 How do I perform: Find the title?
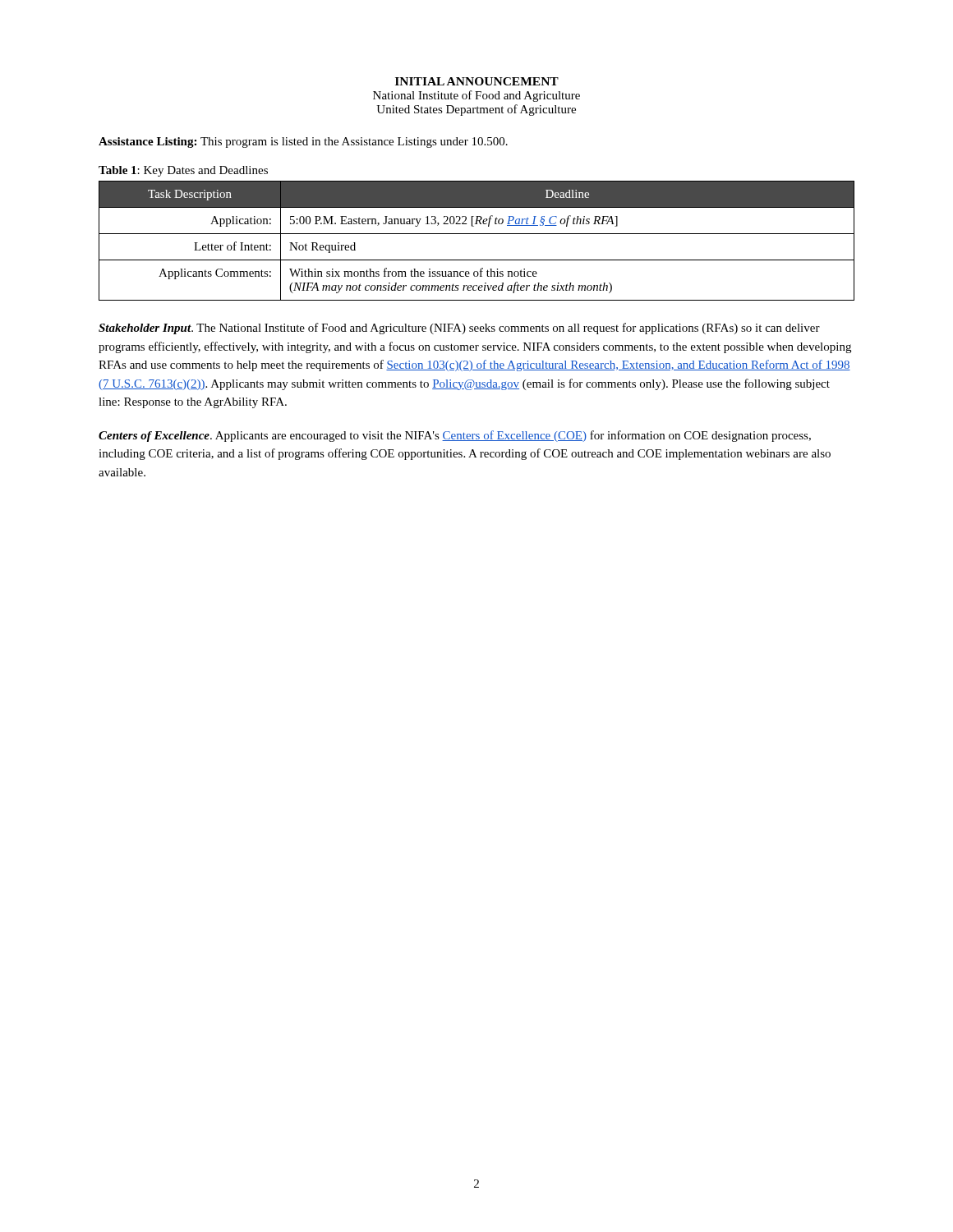point(476,95)
